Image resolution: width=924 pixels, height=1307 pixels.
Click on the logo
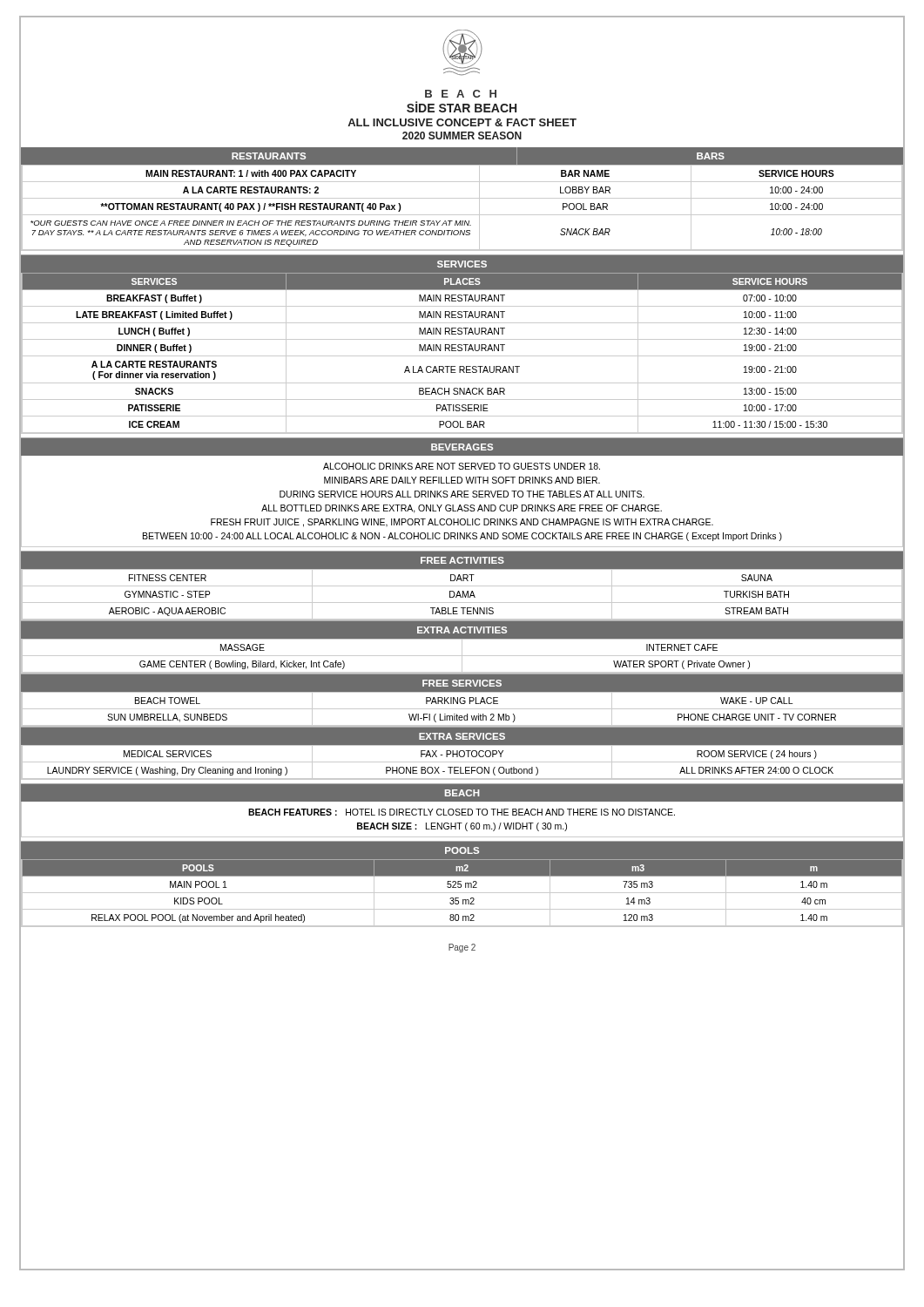462,52
